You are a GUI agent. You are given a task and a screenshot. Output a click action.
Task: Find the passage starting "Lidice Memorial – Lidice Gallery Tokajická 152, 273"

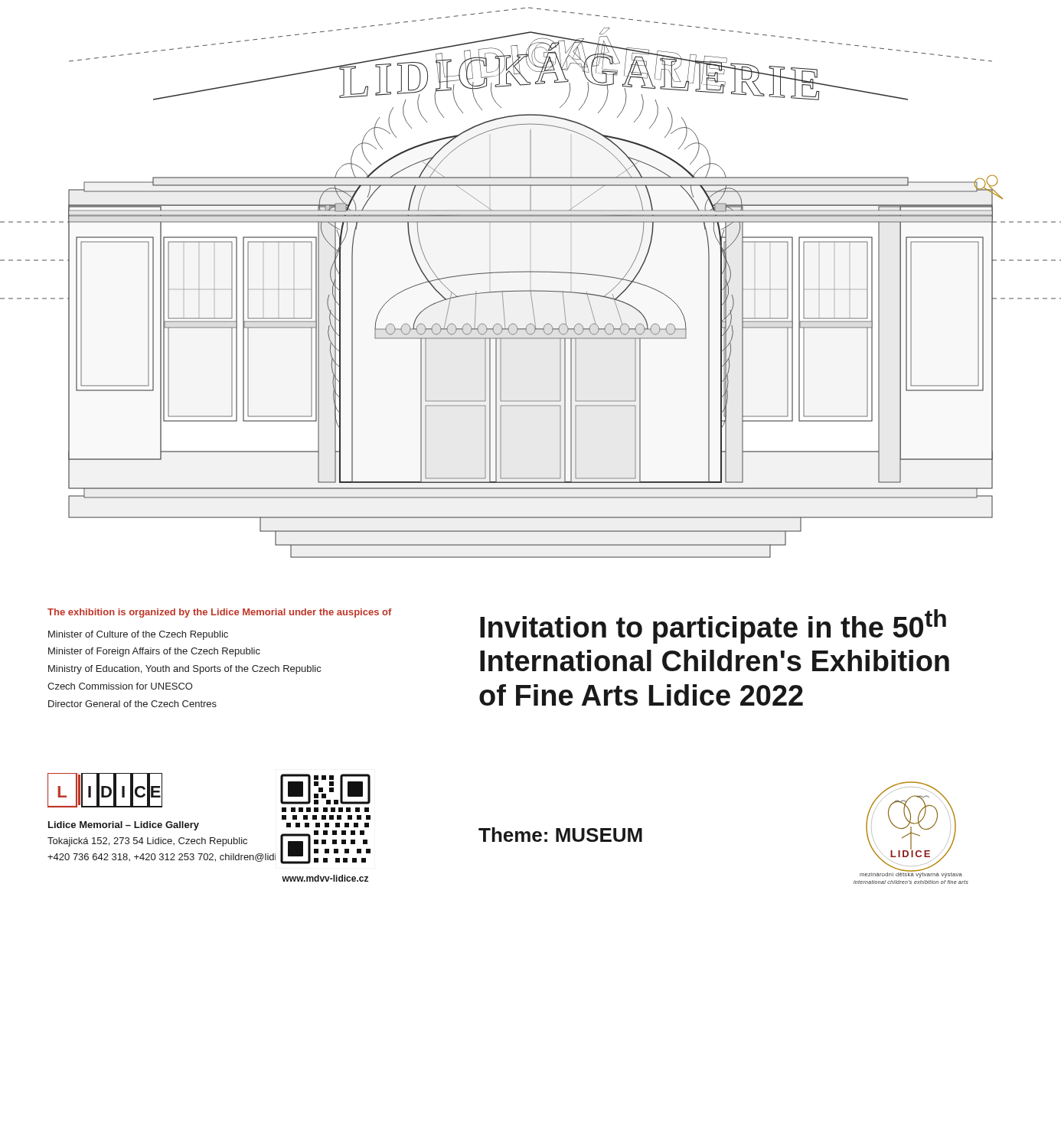point(216,841)
